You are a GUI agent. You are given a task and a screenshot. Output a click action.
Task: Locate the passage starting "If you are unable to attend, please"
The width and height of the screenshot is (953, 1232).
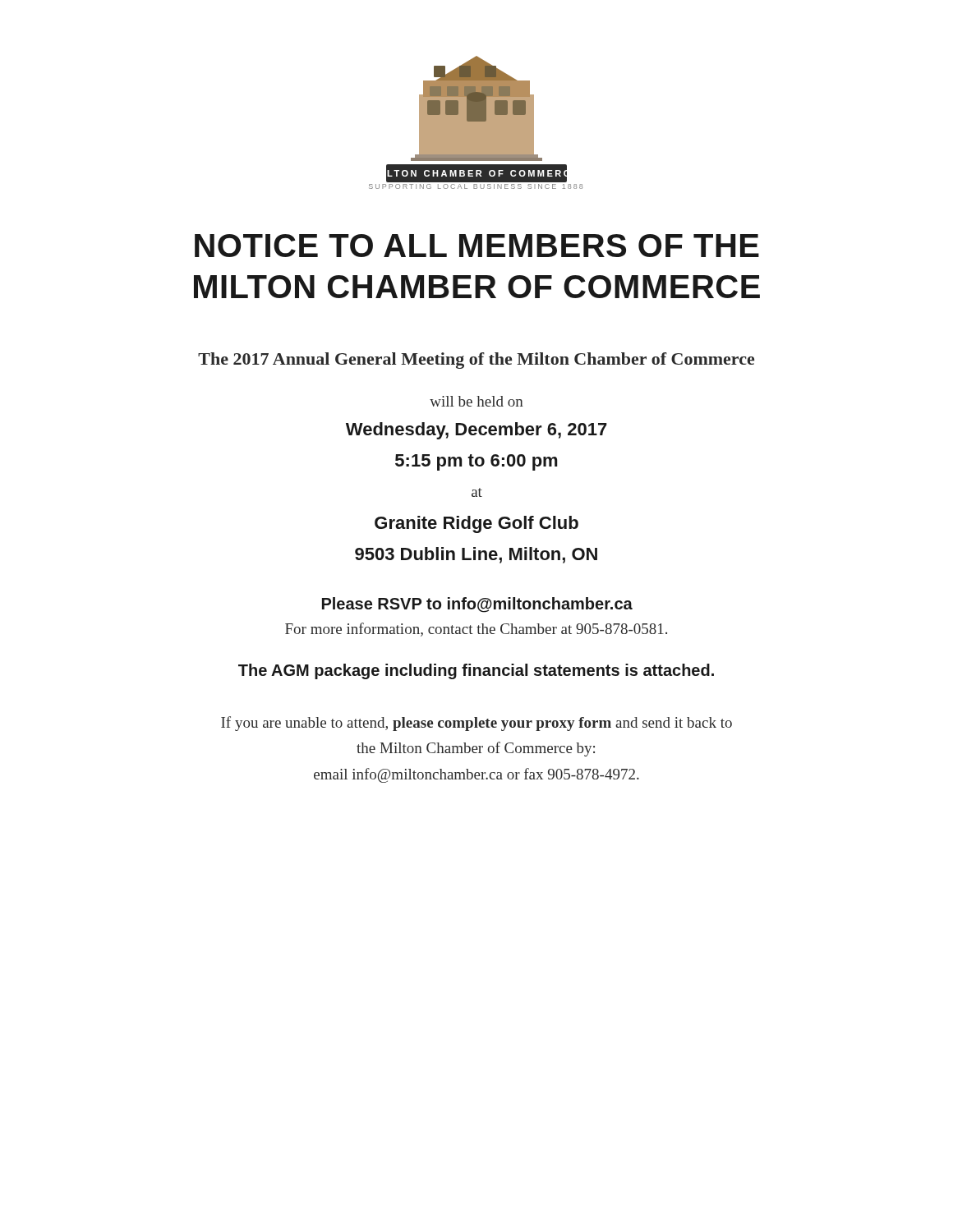tap(476, 748)
